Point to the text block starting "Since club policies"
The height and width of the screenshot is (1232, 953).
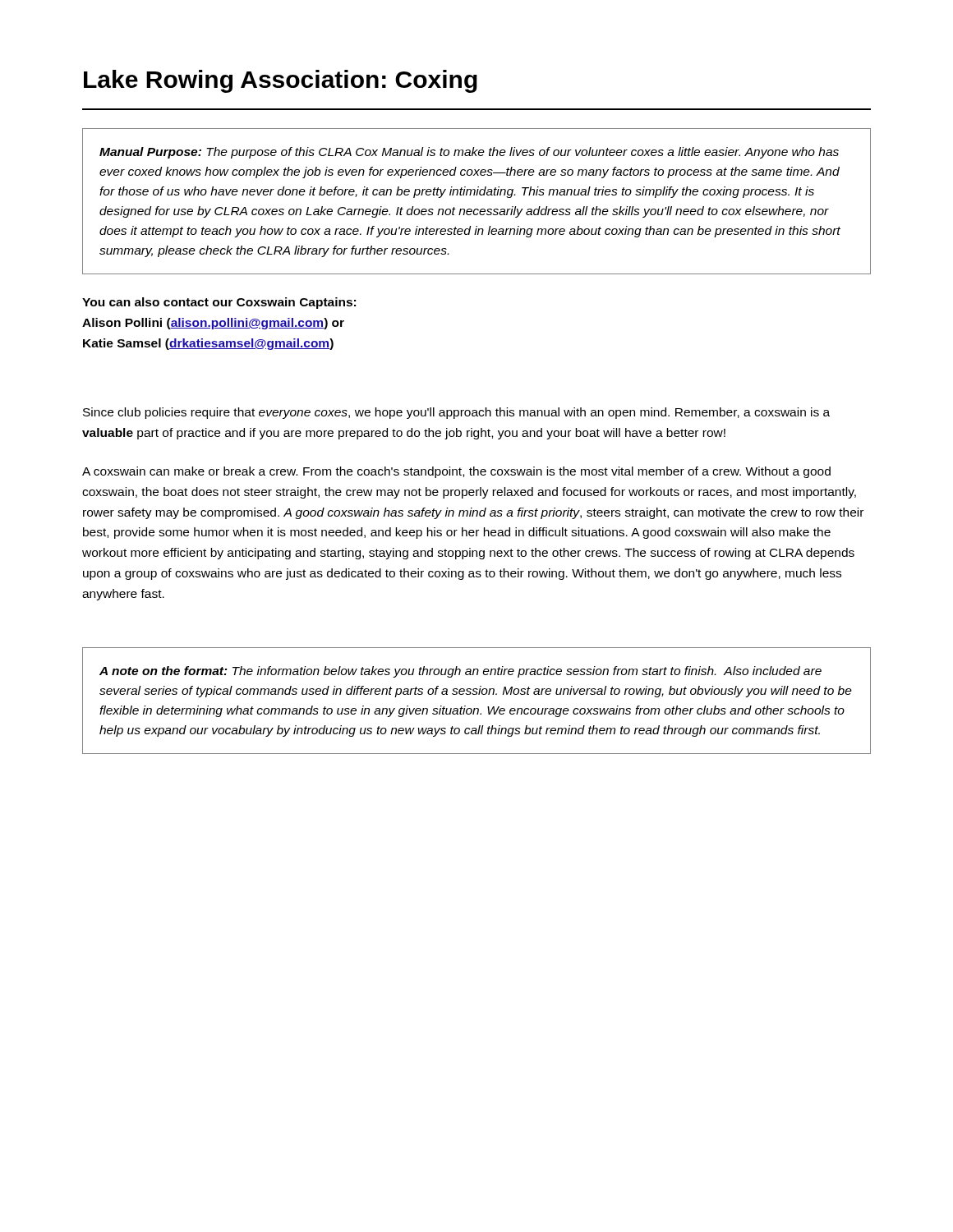click(476, 423)
